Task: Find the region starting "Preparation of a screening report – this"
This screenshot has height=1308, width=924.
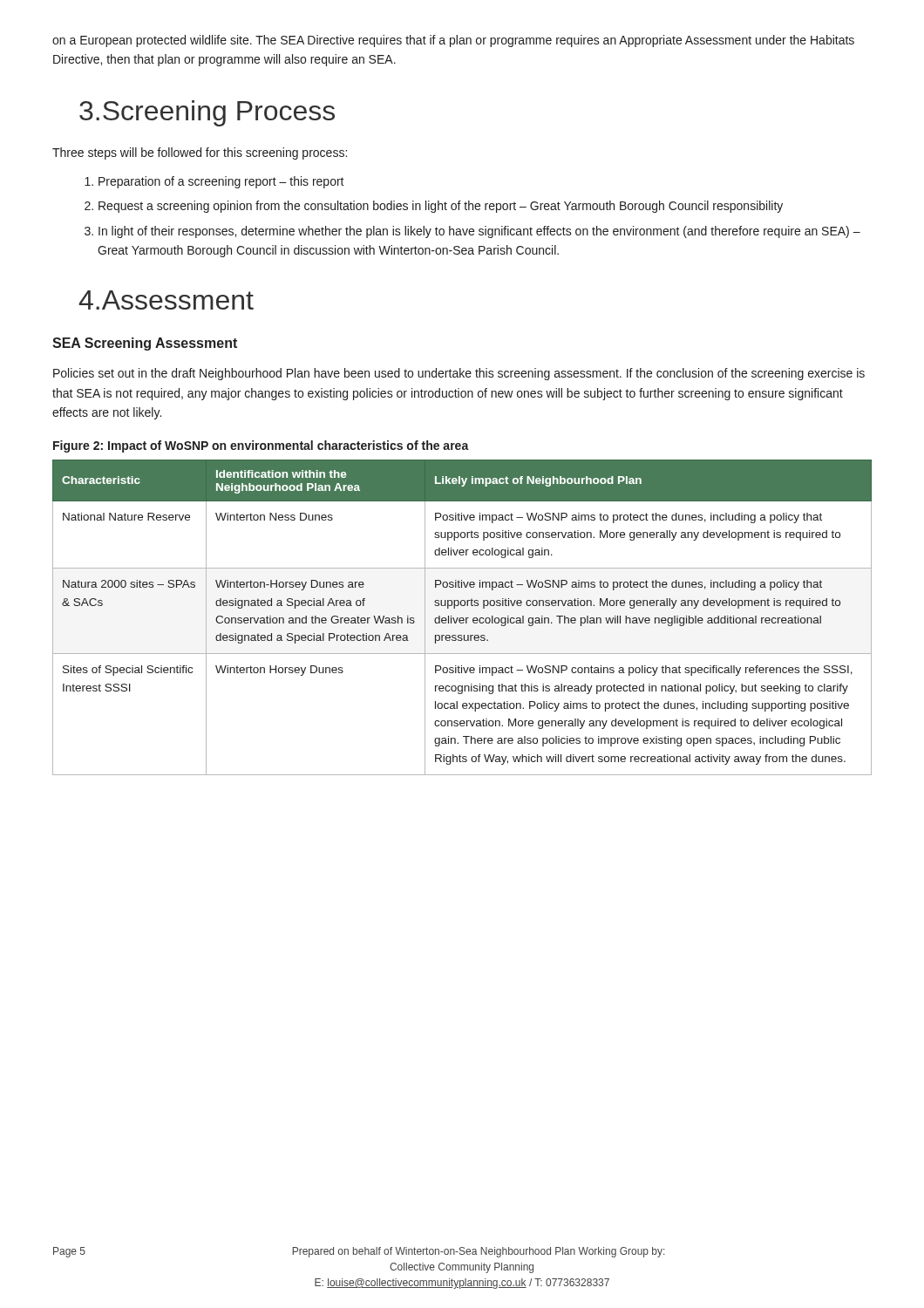Action: point(214,182)
